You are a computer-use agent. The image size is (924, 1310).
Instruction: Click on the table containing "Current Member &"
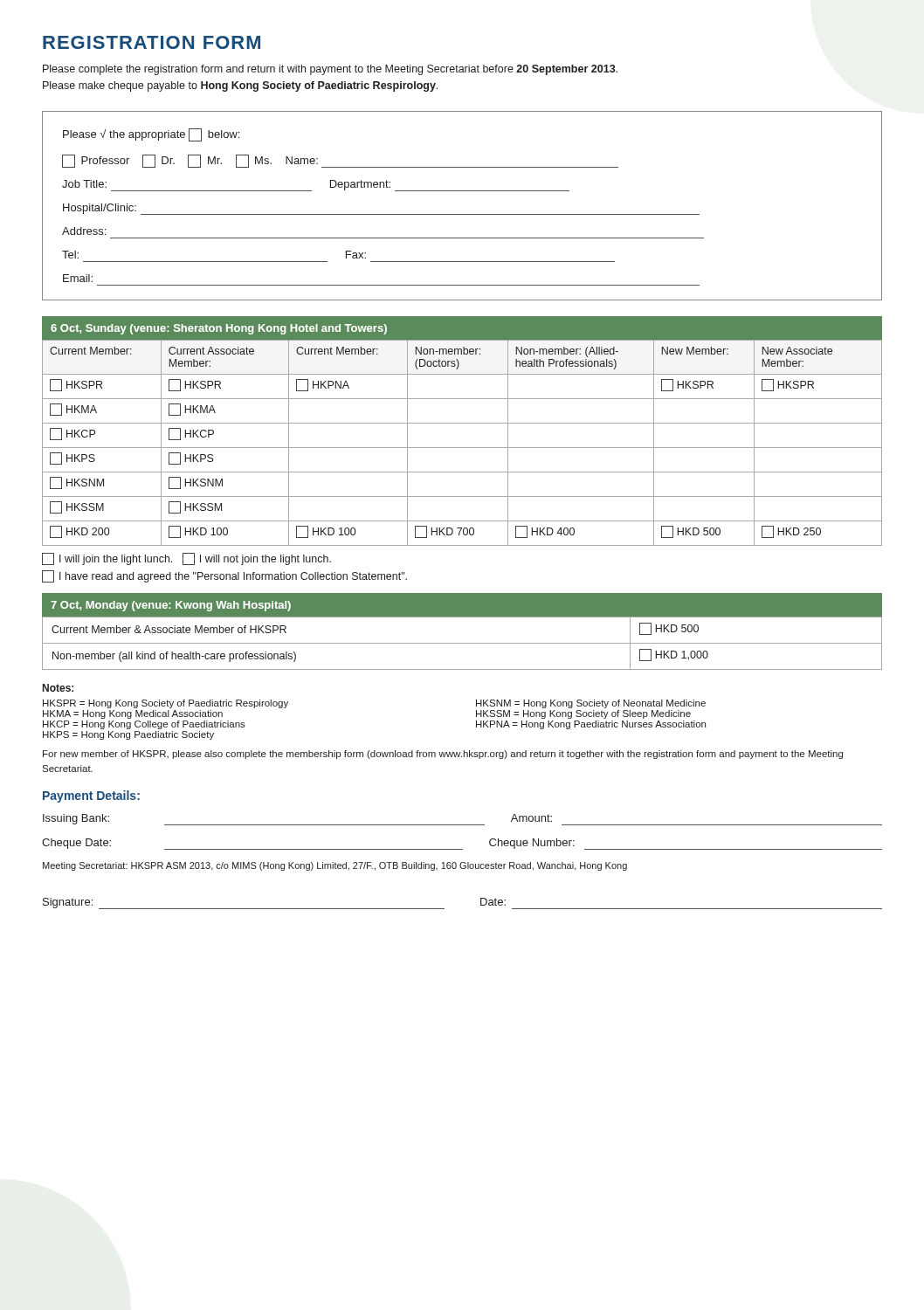pos(462,631)
